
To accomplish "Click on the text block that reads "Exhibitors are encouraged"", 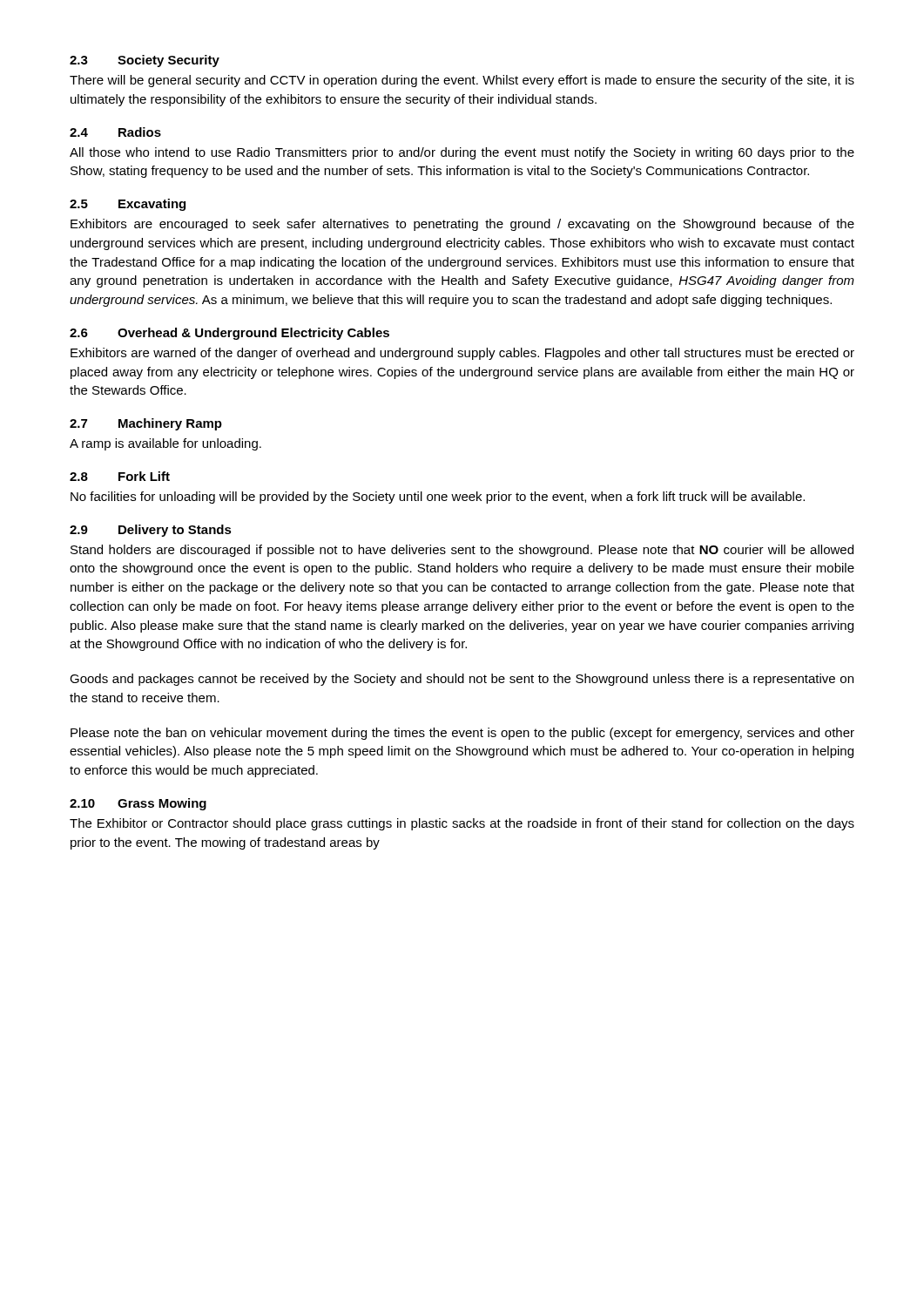I will [x=462, y=262].
